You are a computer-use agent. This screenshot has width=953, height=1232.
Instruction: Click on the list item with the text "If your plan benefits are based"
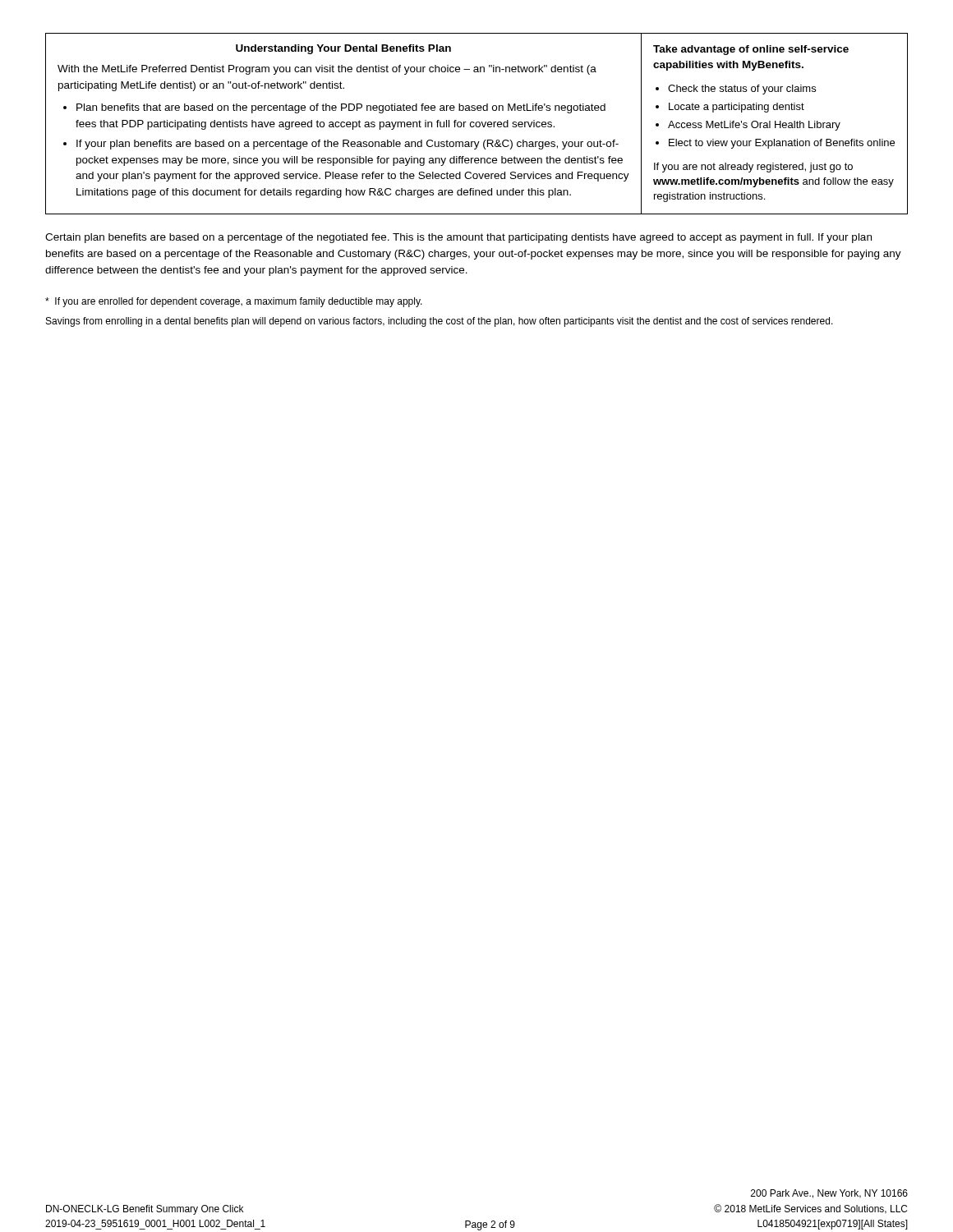tap(352, 168)
